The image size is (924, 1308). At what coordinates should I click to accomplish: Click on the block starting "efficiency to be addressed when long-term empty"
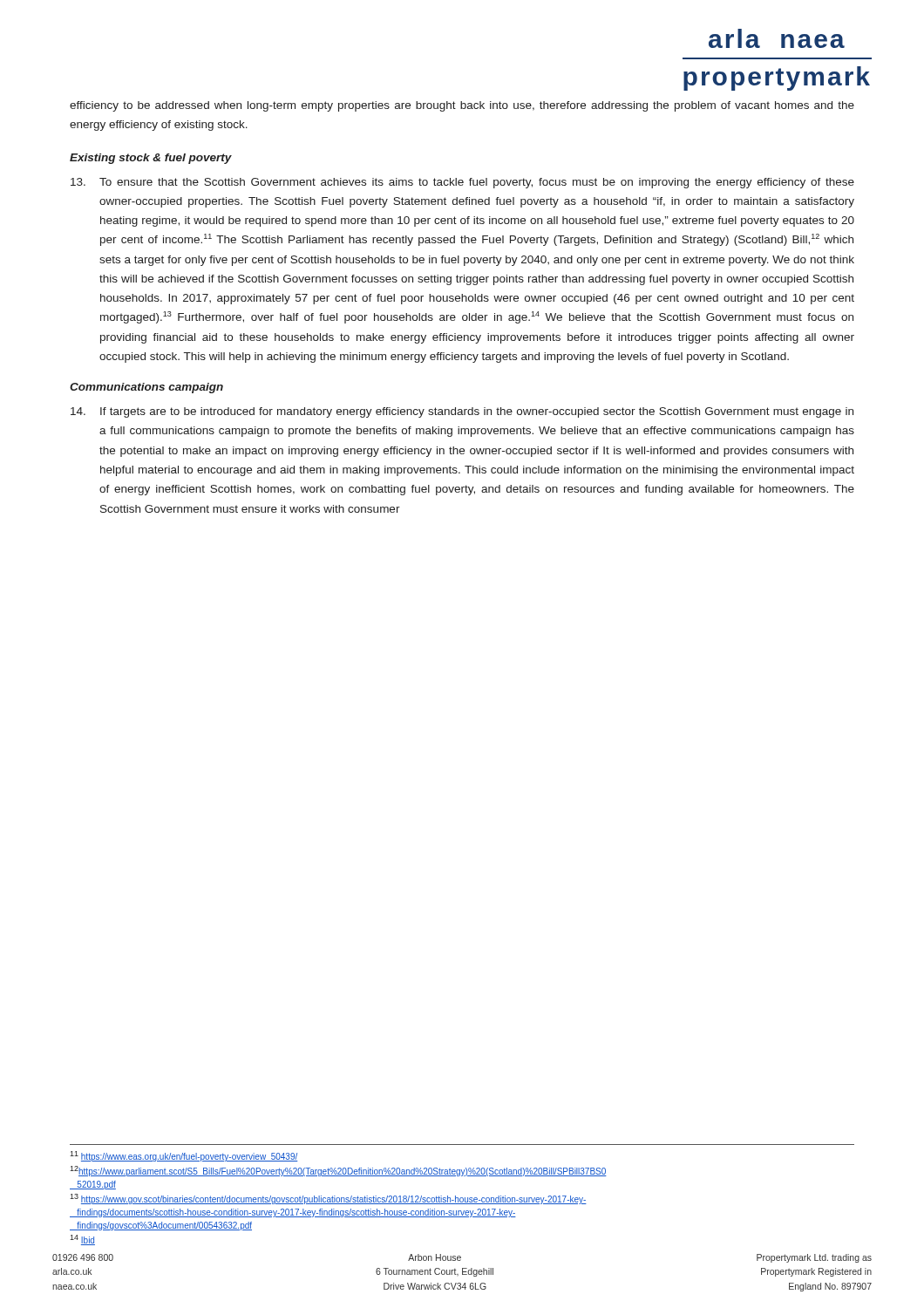click(x=462, y=115)
